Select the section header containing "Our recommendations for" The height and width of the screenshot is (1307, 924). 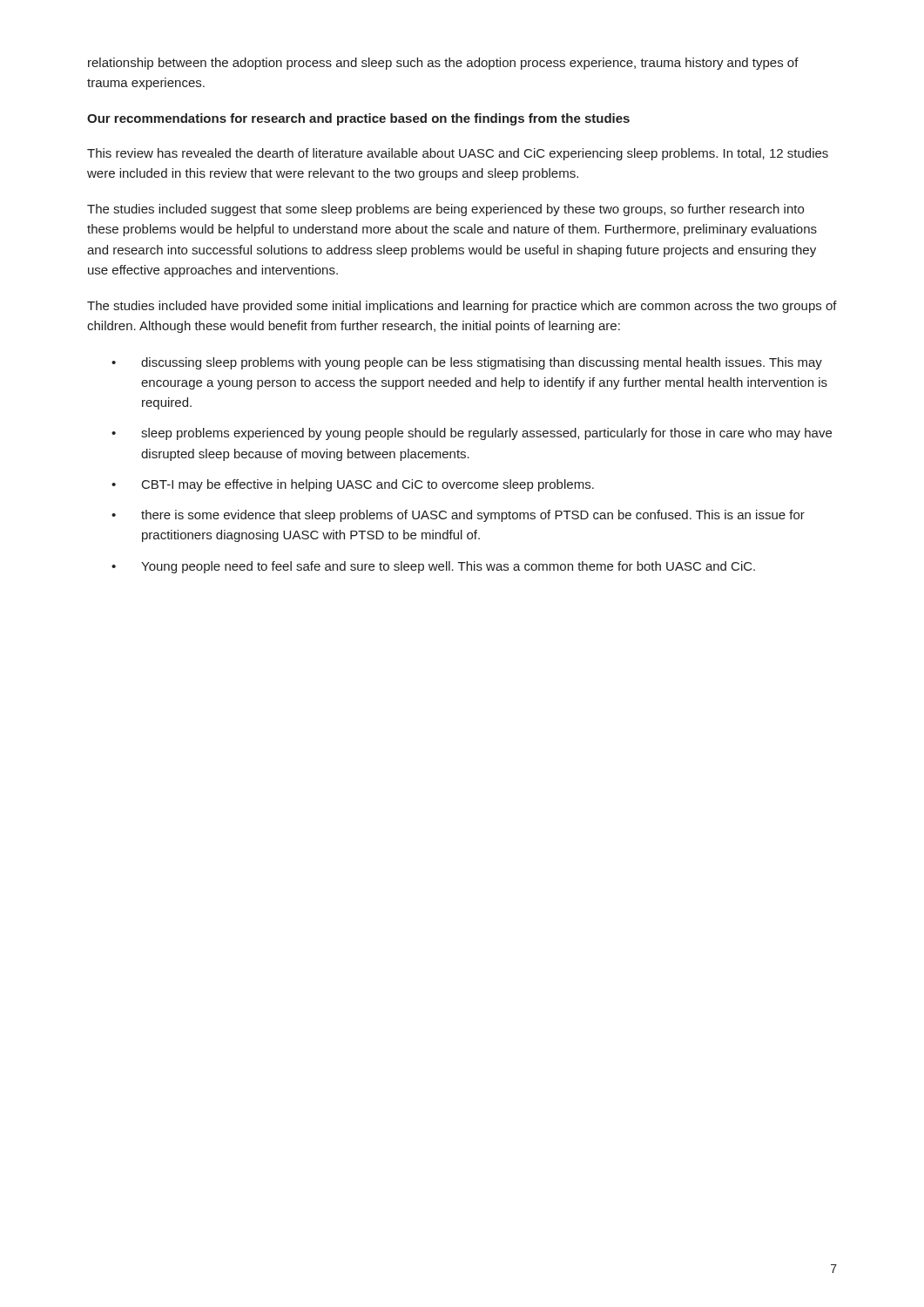(359, 118)
